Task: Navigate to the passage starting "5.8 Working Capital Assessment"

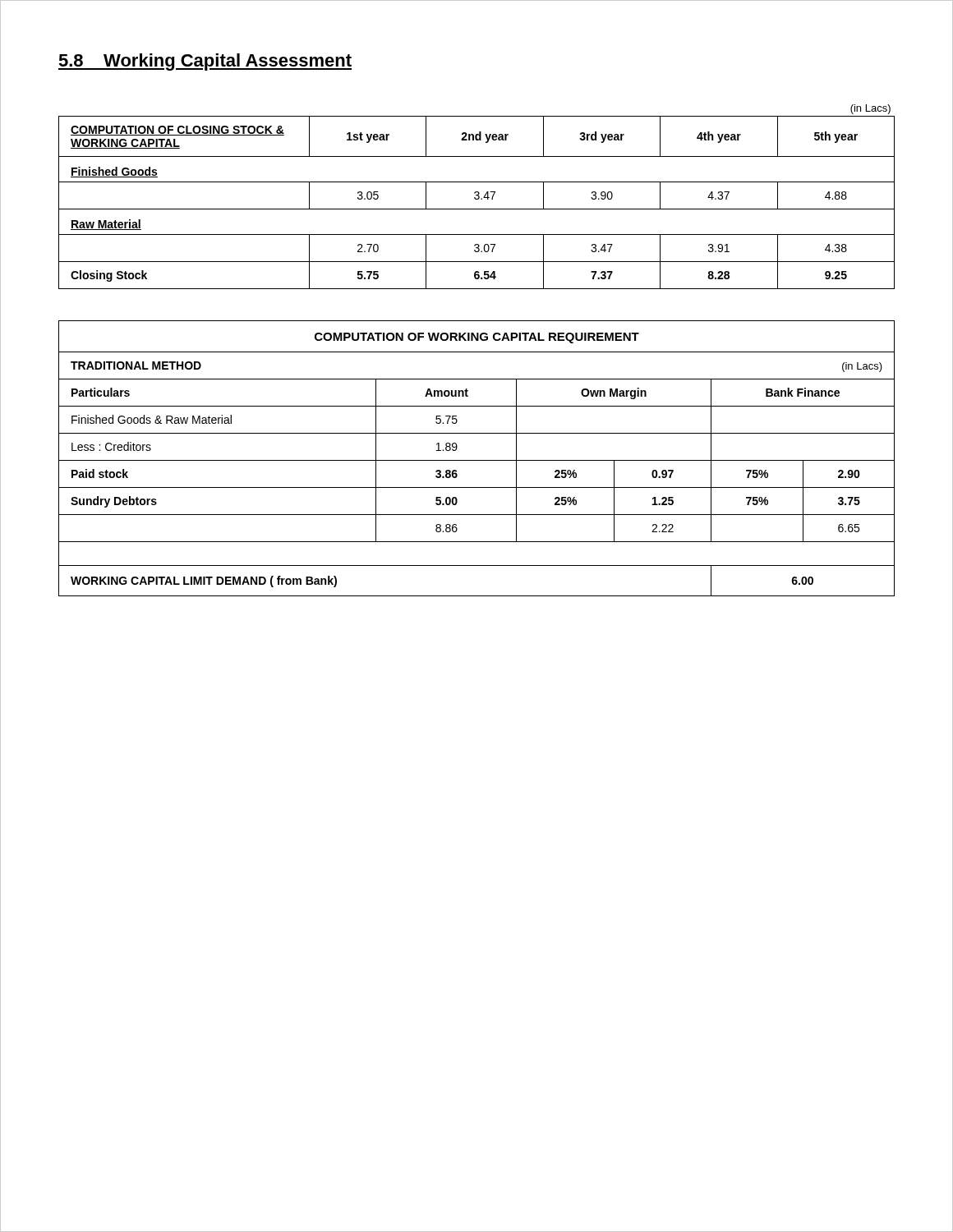Action: [x=205, y=60]
